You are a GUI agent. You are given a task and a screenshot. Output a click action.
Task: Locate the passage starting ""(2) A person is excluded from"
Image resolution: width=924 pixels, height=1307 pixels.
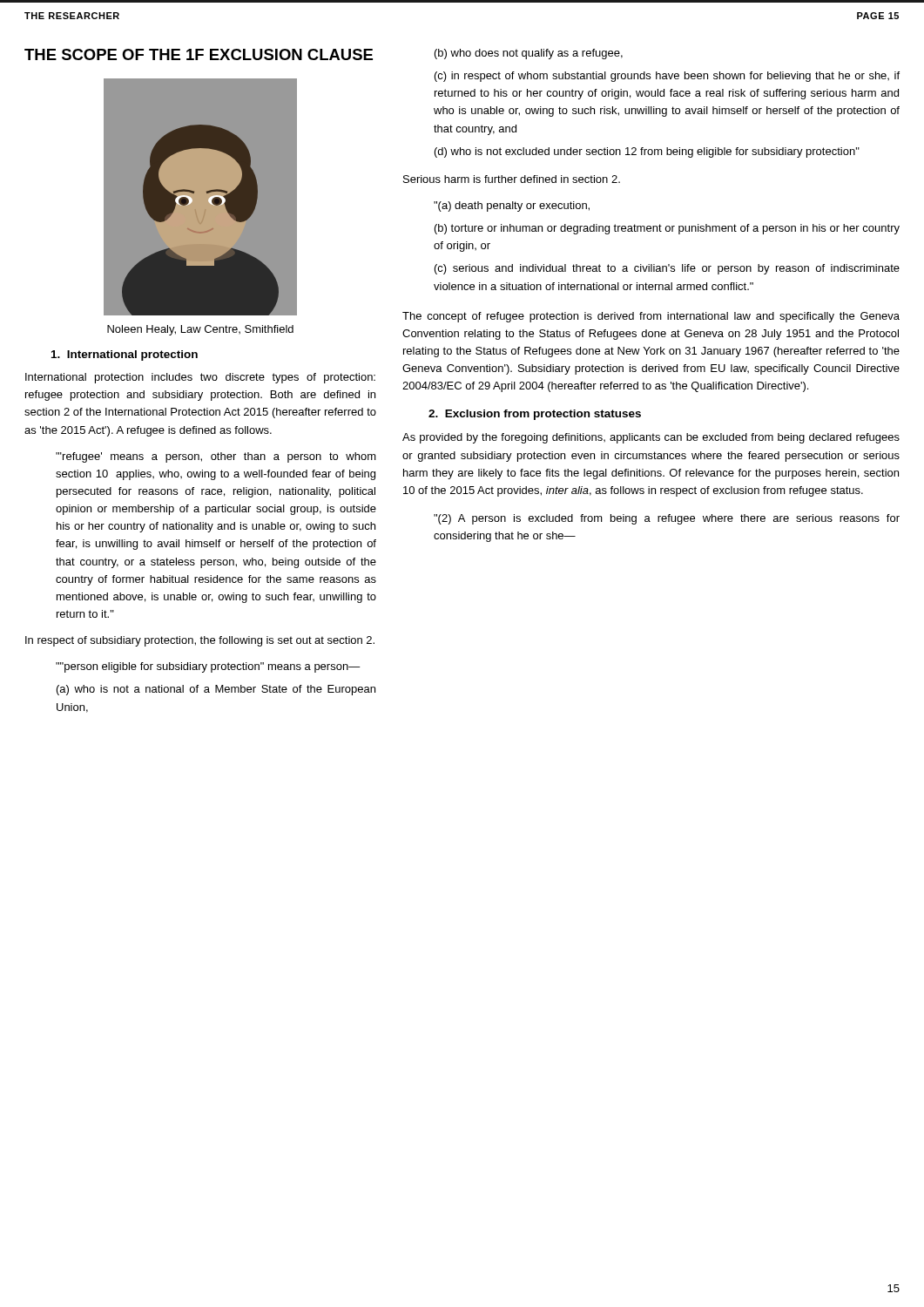click(667, 527)
